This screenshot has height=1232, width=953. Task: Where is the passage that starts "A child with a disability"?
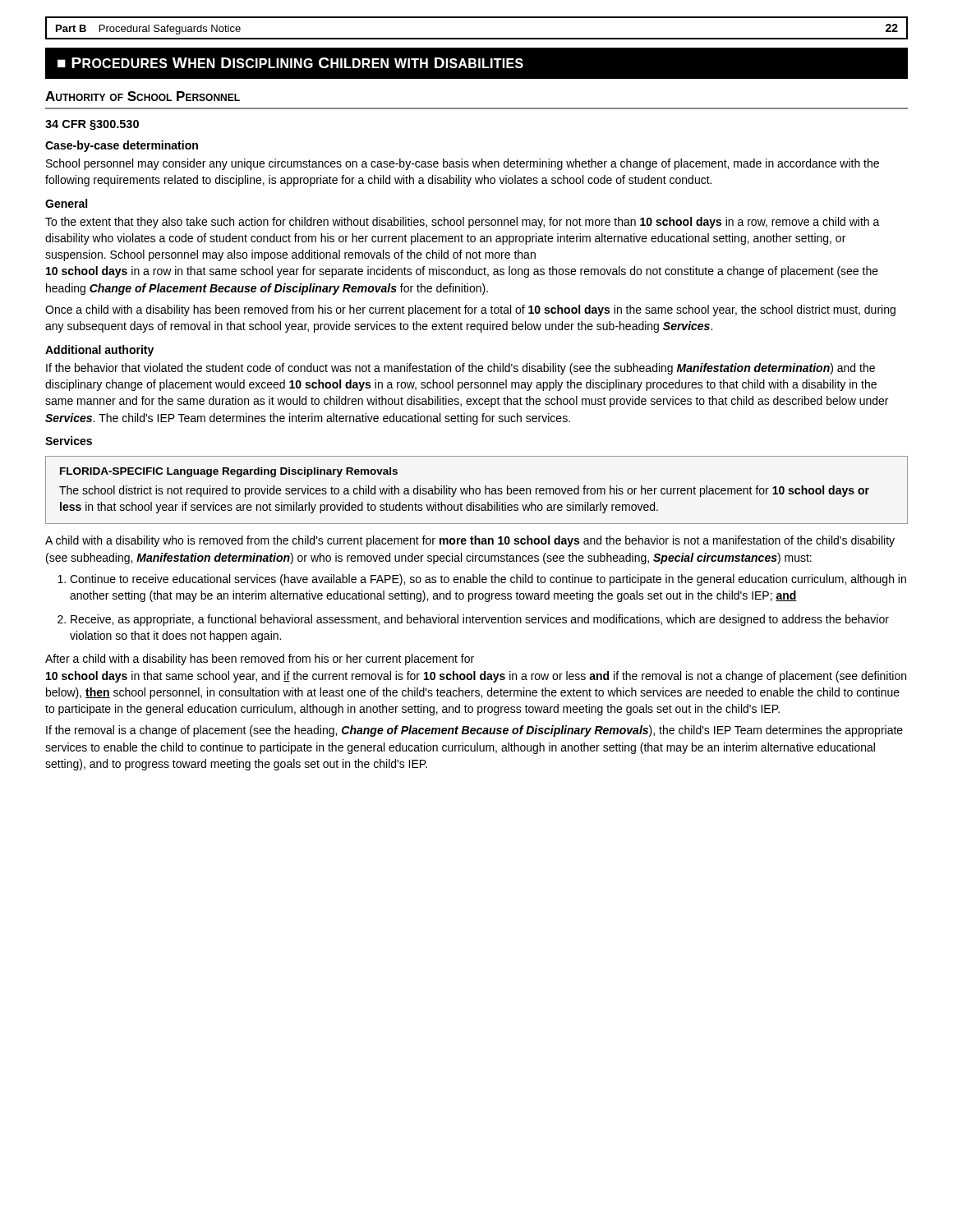tap(470, 549)
